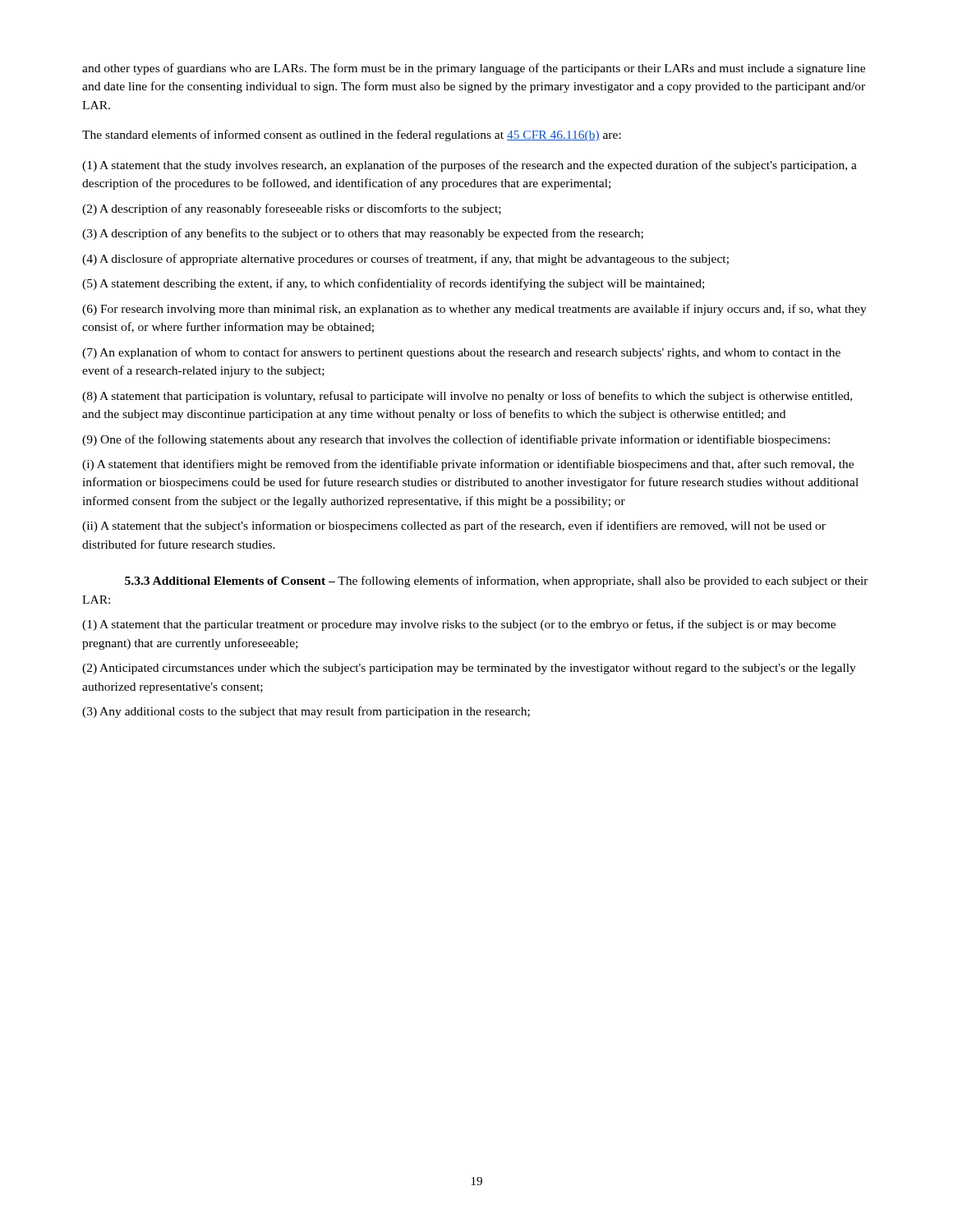Find the text starting "(3) Any additional costs to the"
The width and height of the screenshot is (953, 1232).
coord(306,711)
